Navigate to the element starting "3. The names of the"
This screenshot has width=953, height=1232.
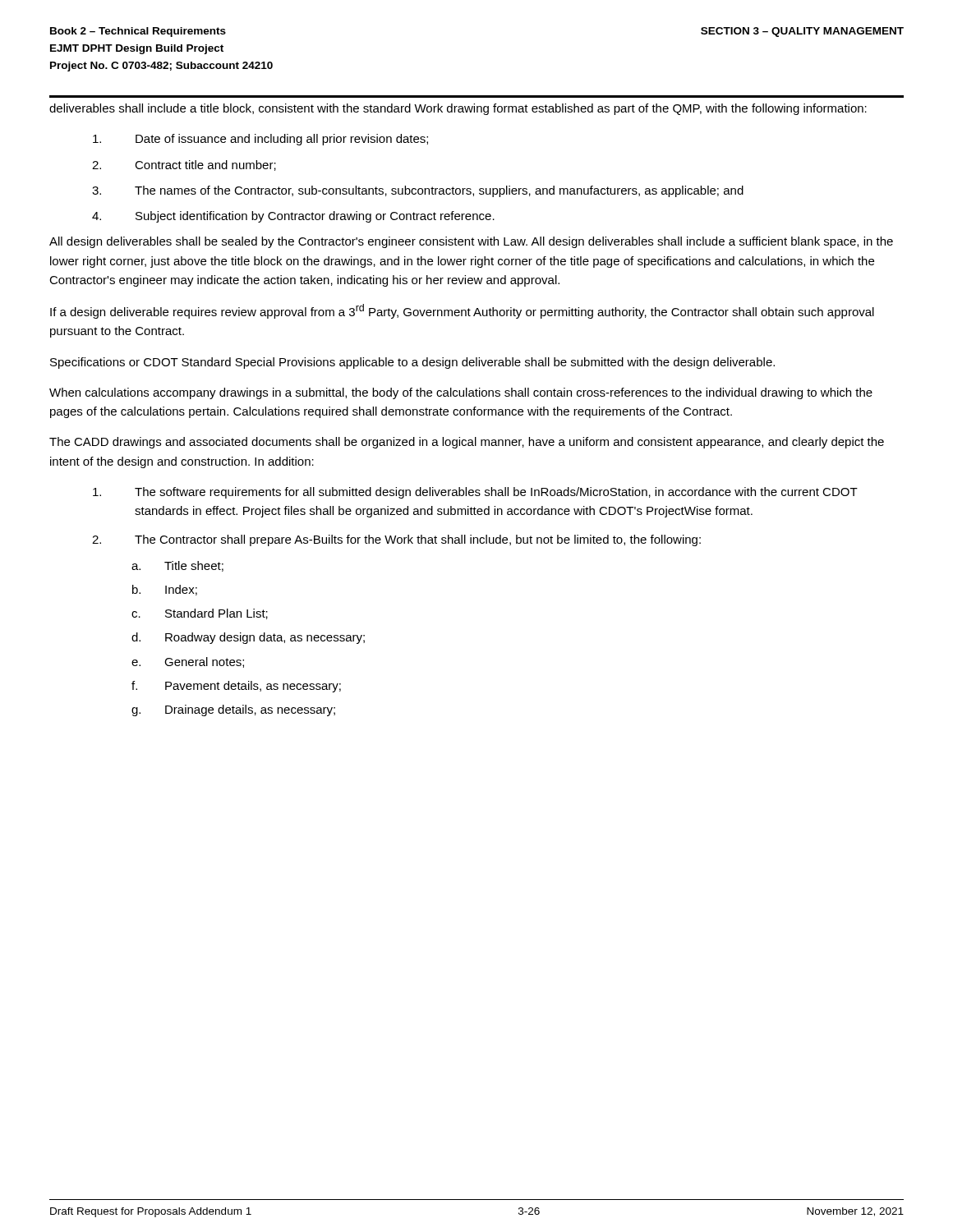click(x=476, y=190)
